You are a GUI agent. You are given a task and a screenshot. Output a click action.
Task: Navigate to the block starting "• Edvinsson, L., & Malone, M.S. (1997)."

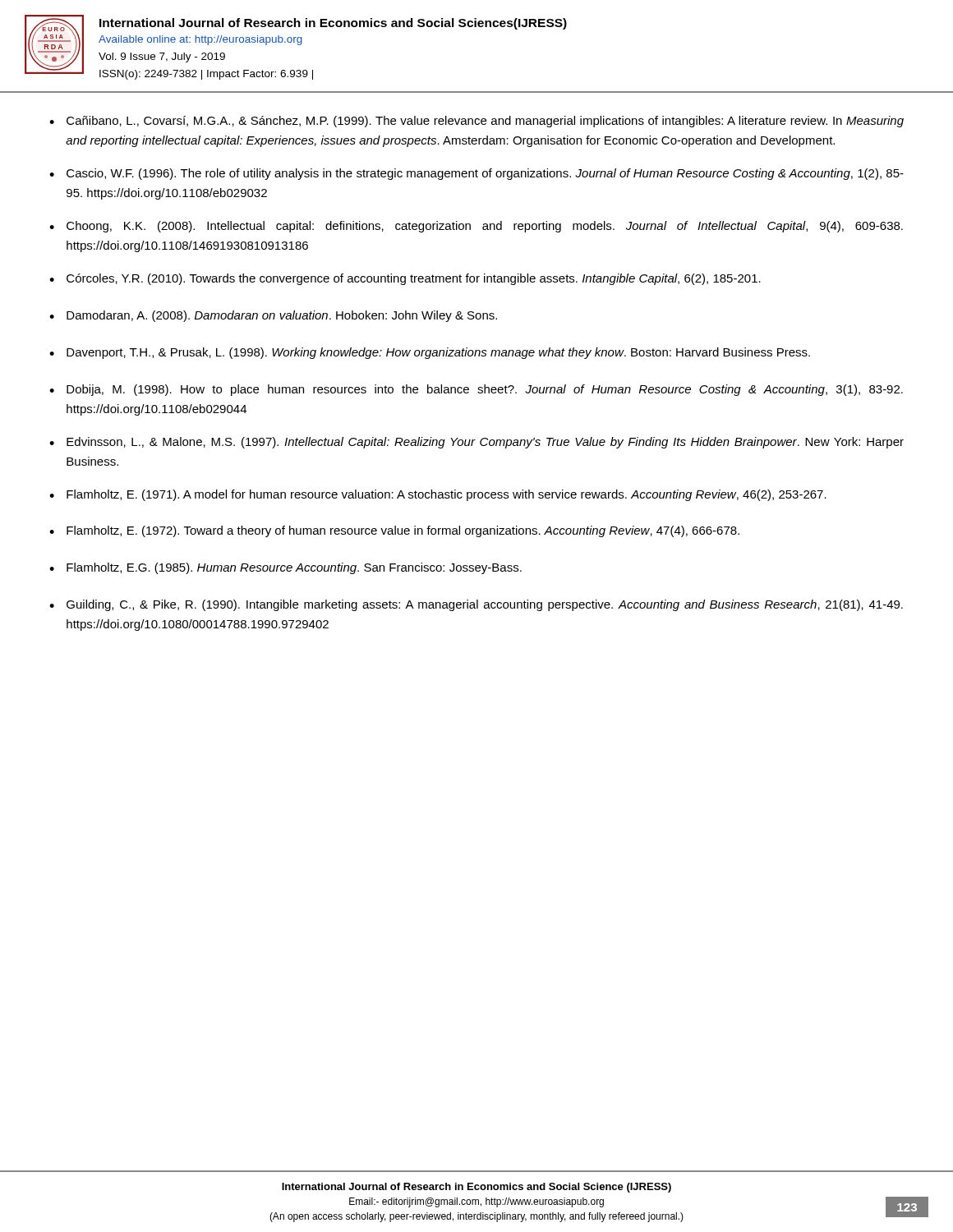coord(476,451)
